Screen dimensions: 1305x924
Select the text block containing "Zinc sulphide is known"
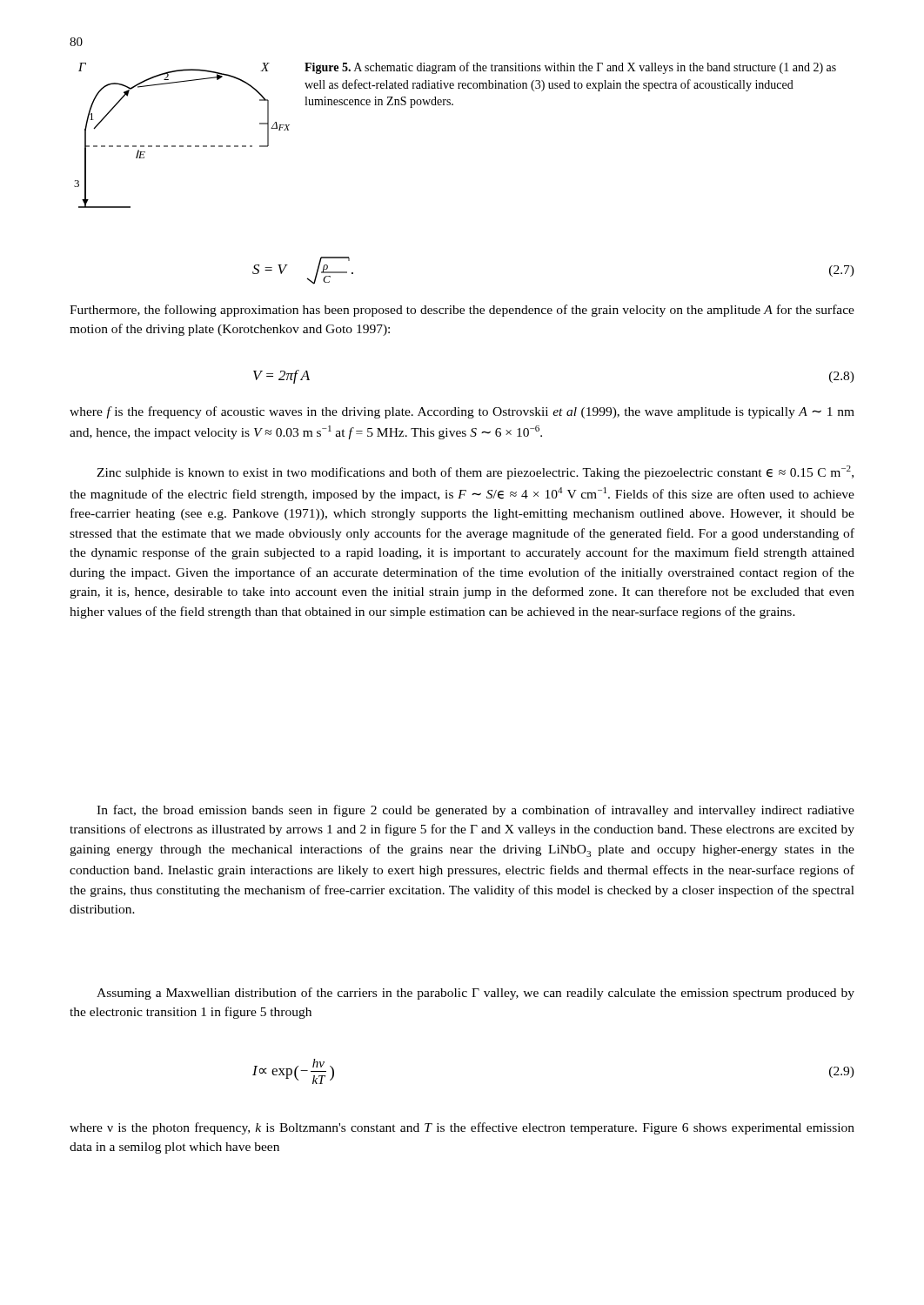click(462, 541)
